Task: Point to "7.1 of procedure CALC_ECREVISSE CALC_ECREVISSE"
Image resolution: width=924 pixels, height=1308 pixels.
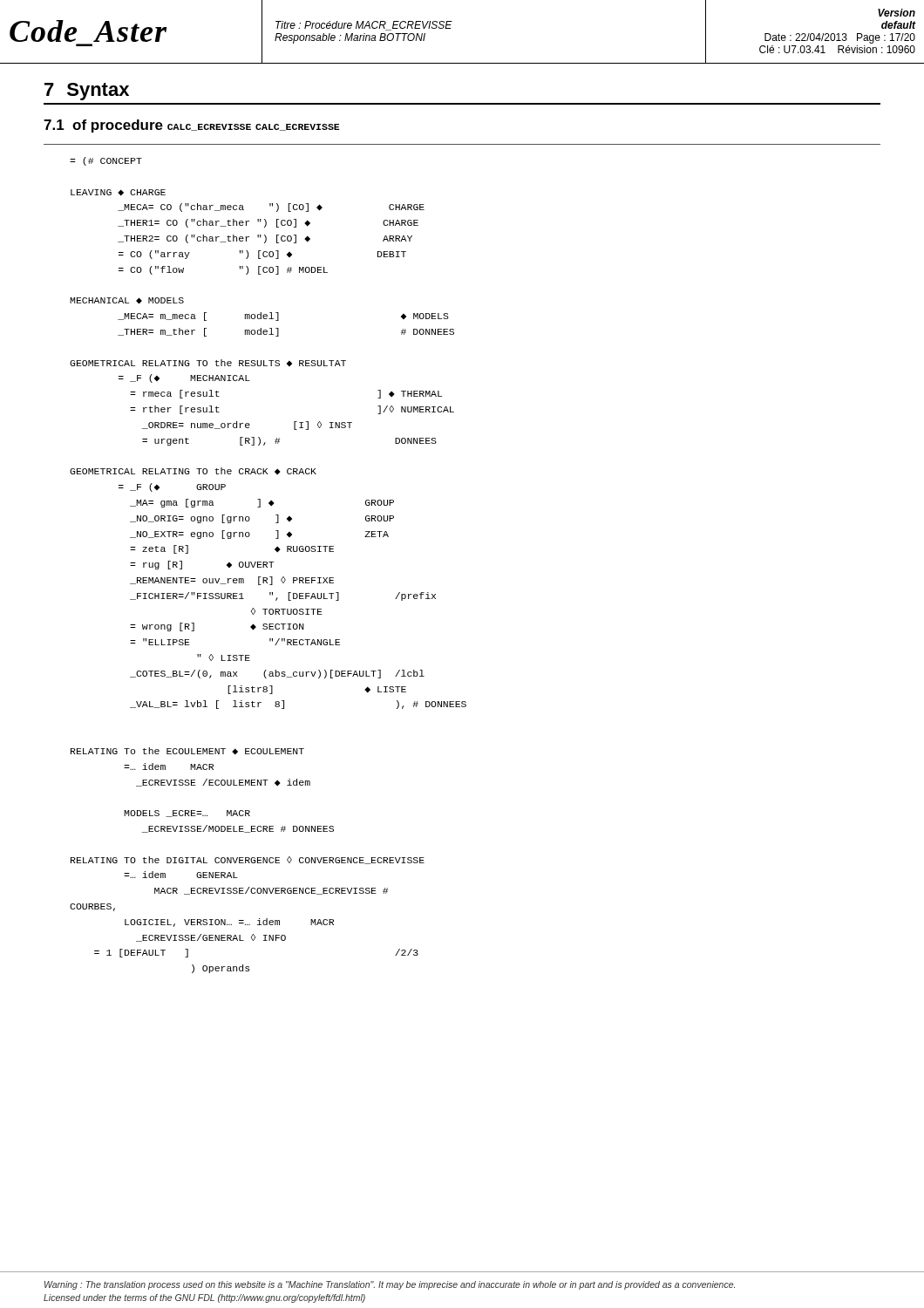Action: (x=191, y=126)
